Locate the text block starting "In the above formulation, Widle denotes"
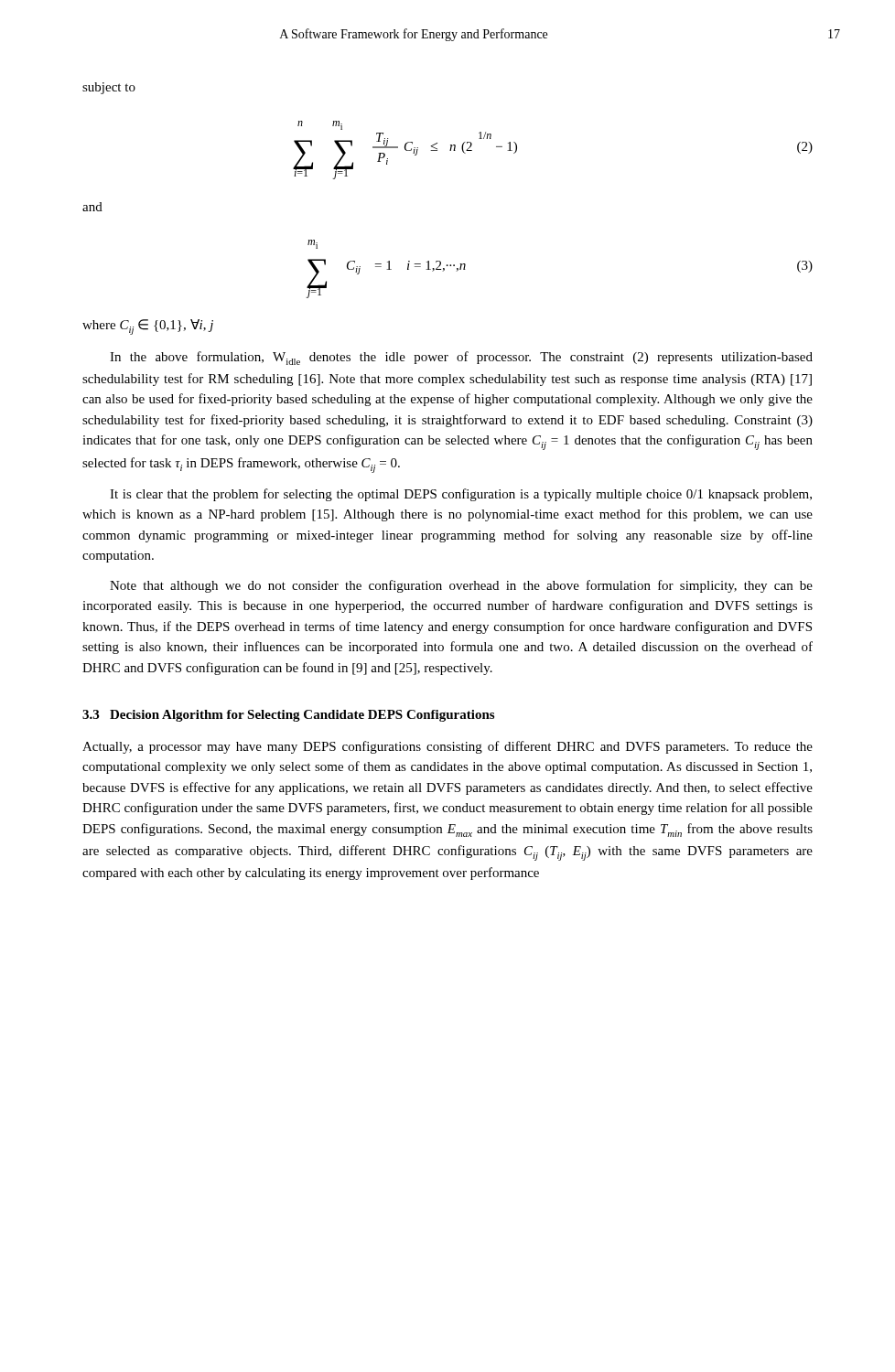Image resolution: width=895 pixels, height=1372 pixels. pos(448,411)
